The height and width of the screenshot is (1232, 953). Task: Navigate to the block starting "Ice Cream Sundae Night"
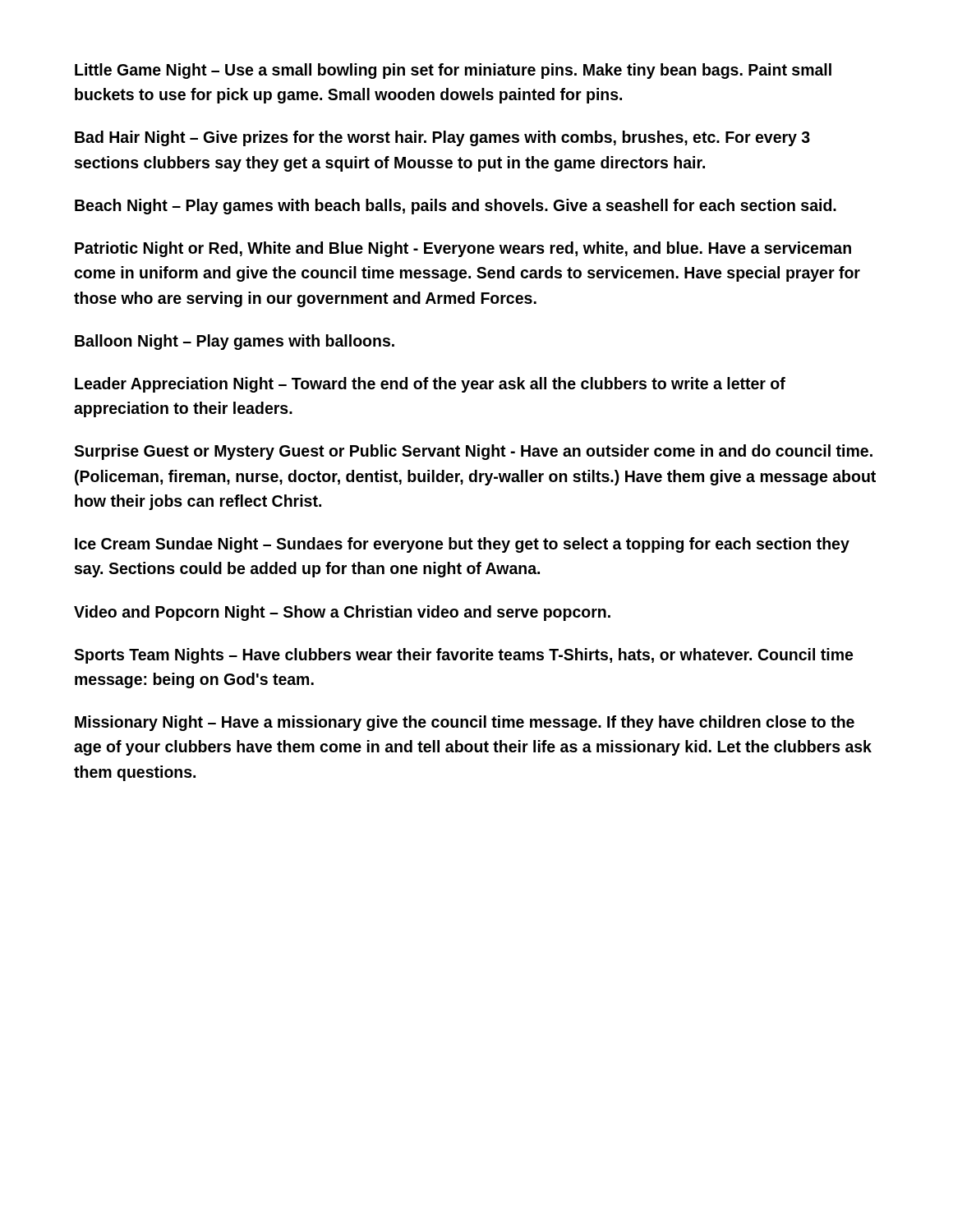(x=462, y=556)
